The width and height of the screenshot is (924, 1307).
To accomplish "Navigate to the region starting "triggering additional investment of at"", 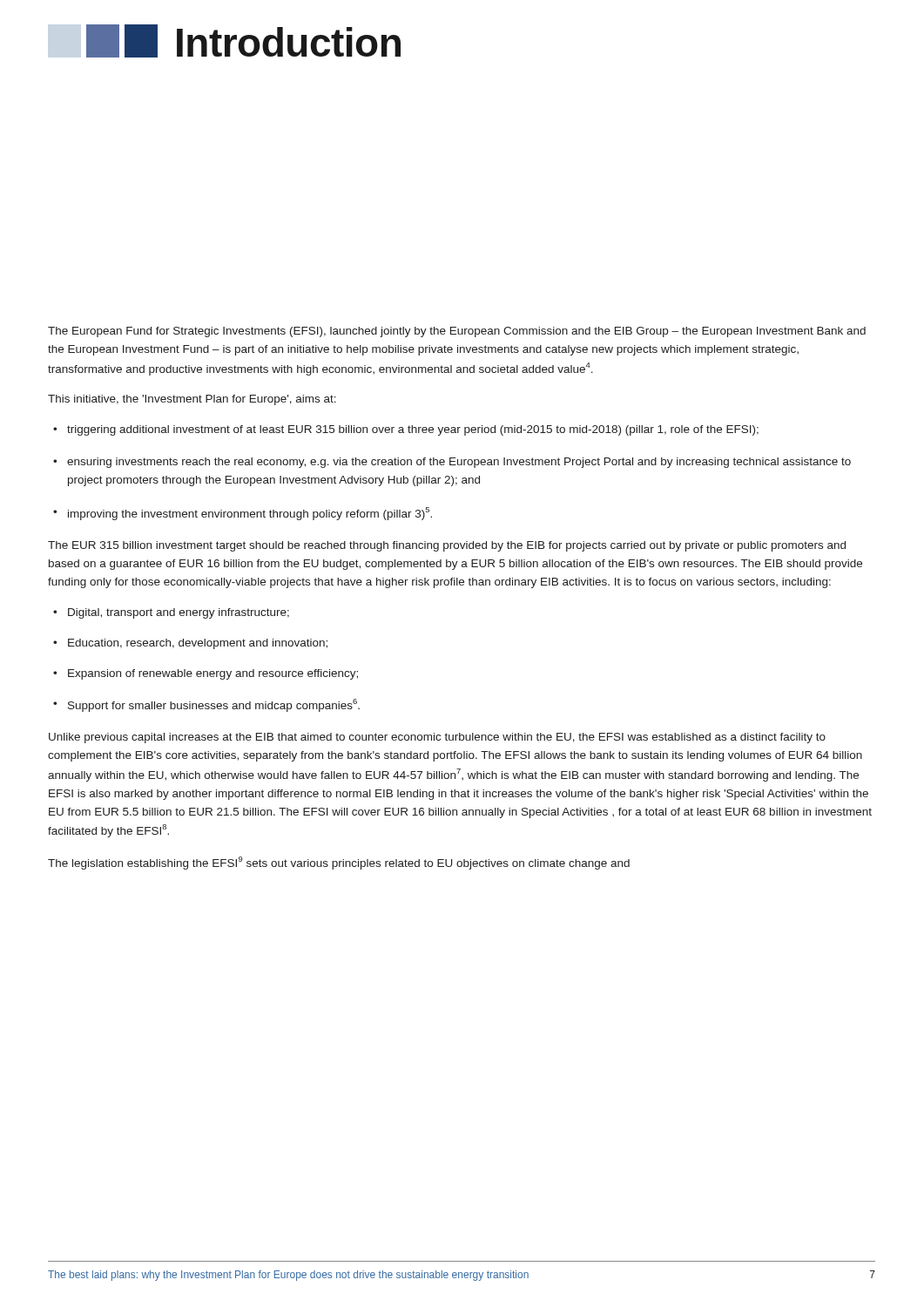I will click(462, 430).
